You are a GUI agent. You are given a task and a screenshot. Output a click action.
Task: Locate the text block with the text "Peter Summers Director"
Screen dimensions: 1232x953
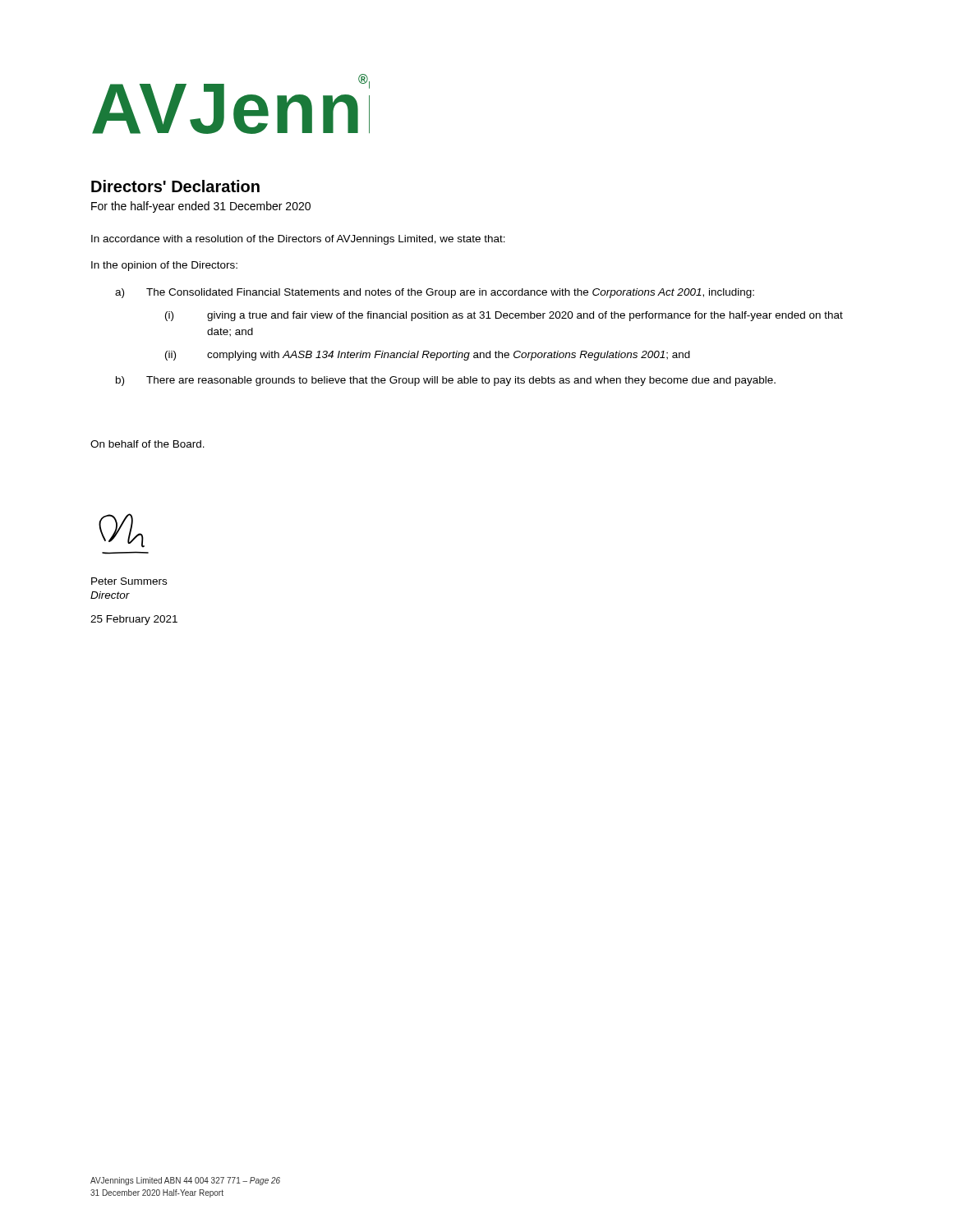point(129,581)
